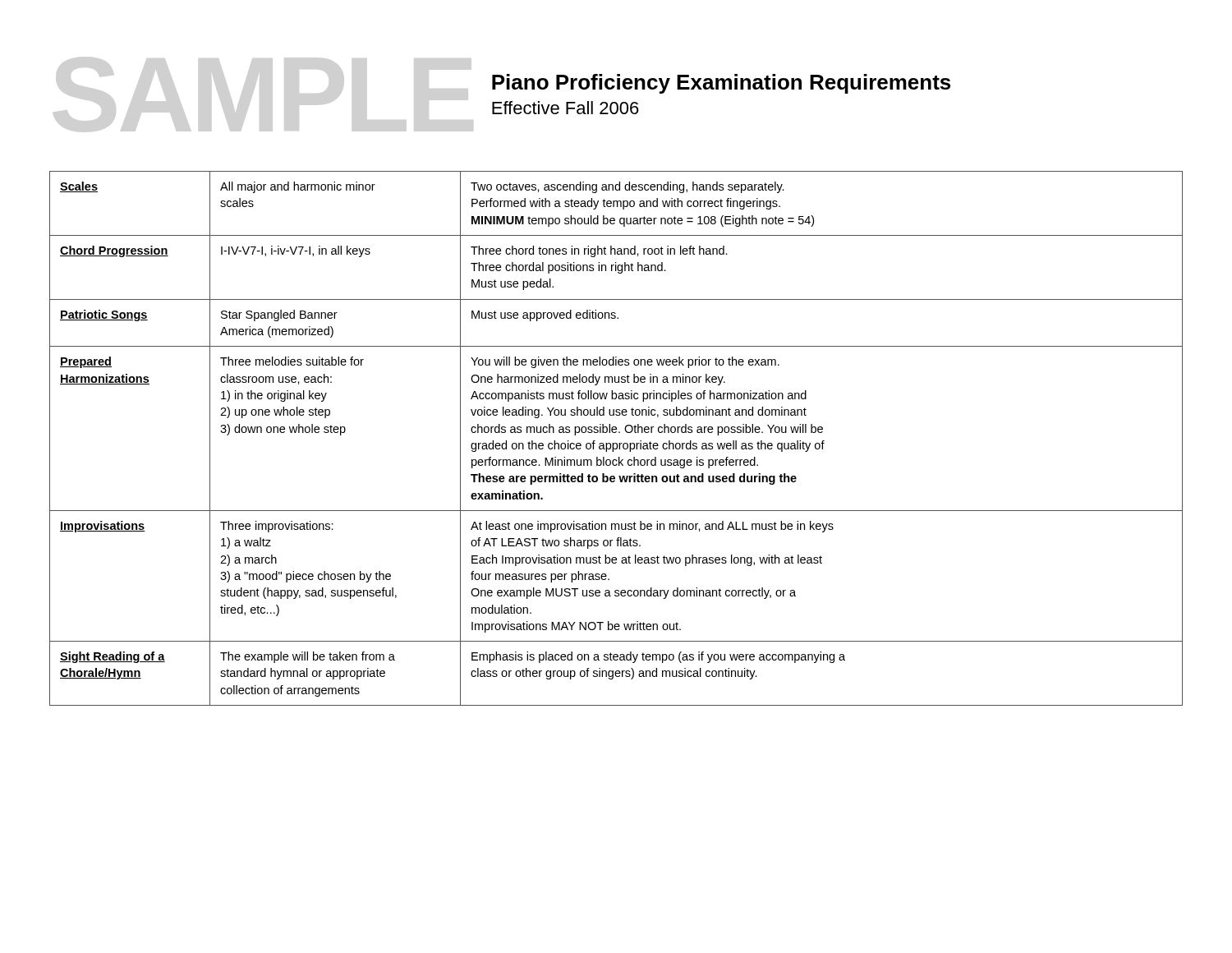The width and height of the screenshot is (1232, 953).
Task: Locate the table with the text "Emphasis is placed"
Action: pyautogui.click(x=616, y=438)
